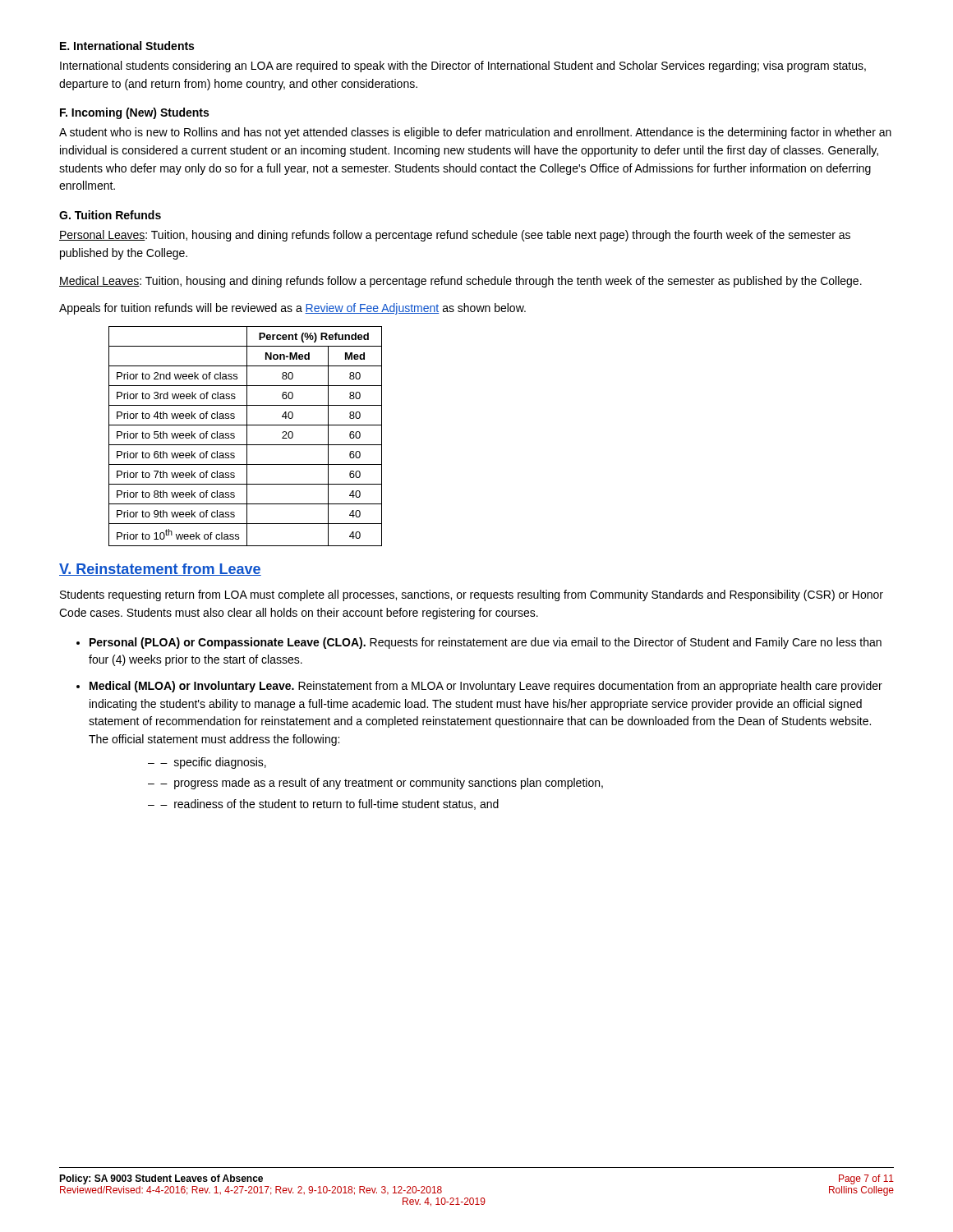
Task: Select the list item with the text "– readiness of the student to return"
Action: click(330, 804)
